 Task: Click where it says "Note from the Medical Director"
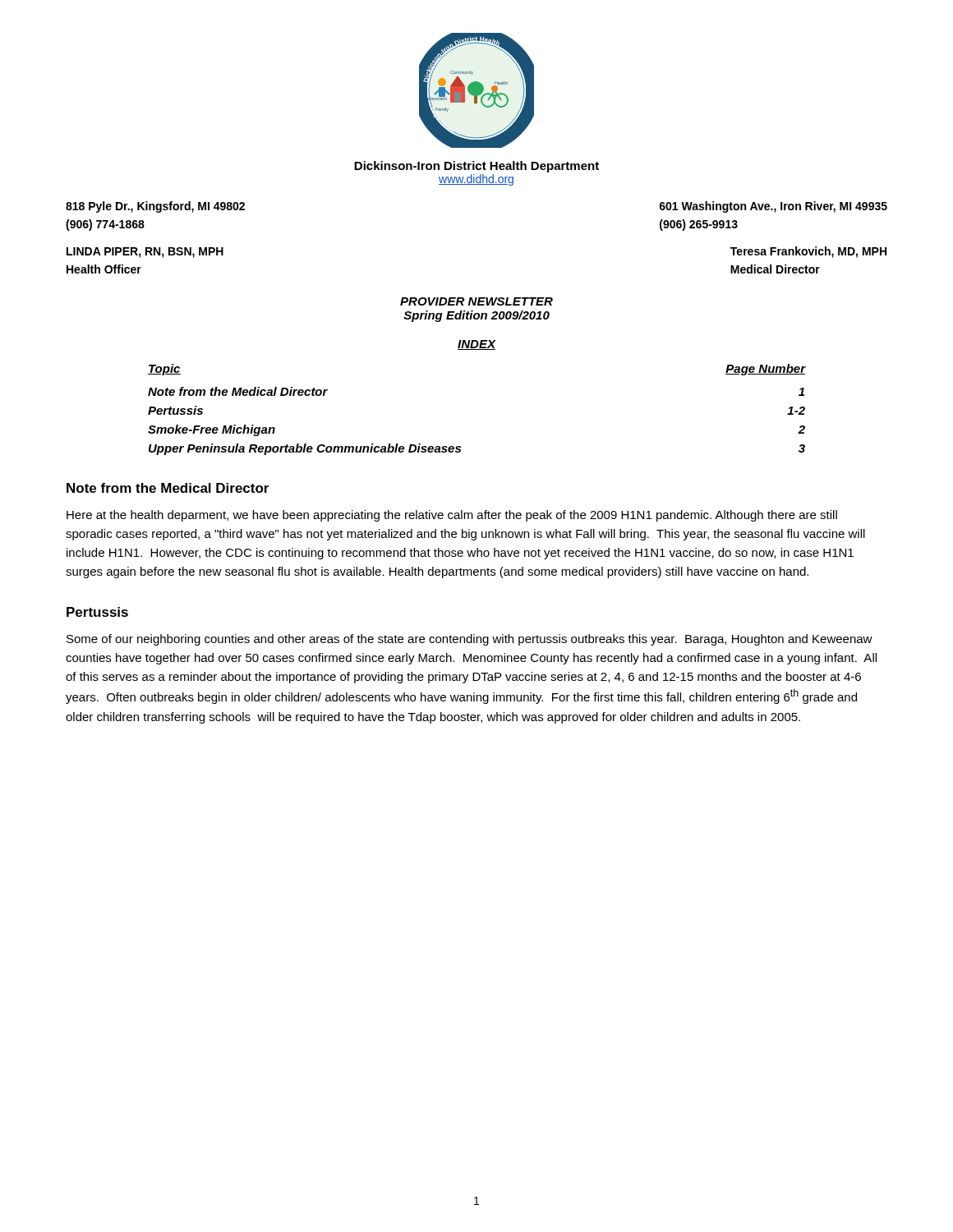tap(167, 488)
